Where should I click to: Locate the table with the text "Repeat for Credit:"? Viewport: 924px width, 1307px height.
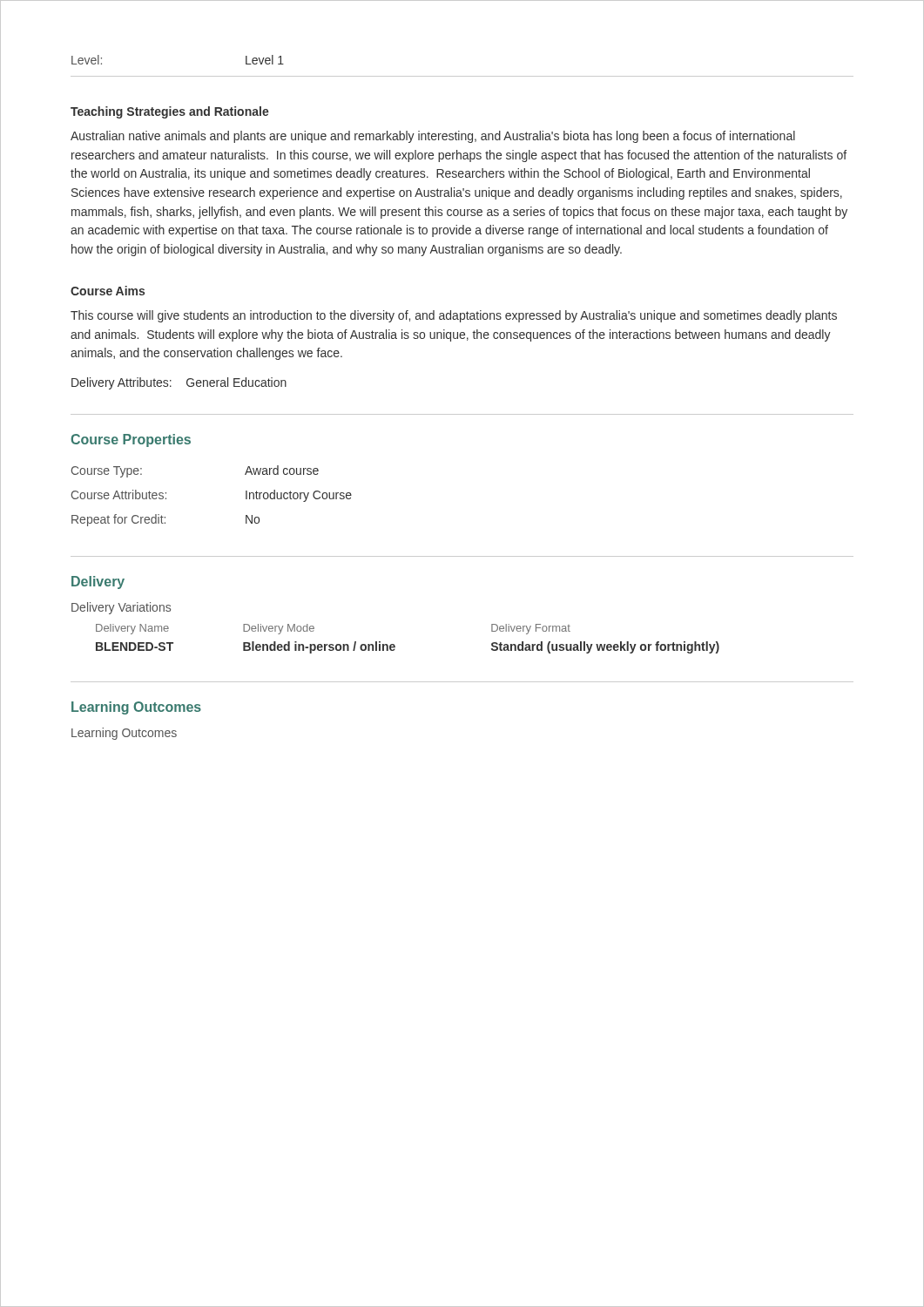coord(462,495)
